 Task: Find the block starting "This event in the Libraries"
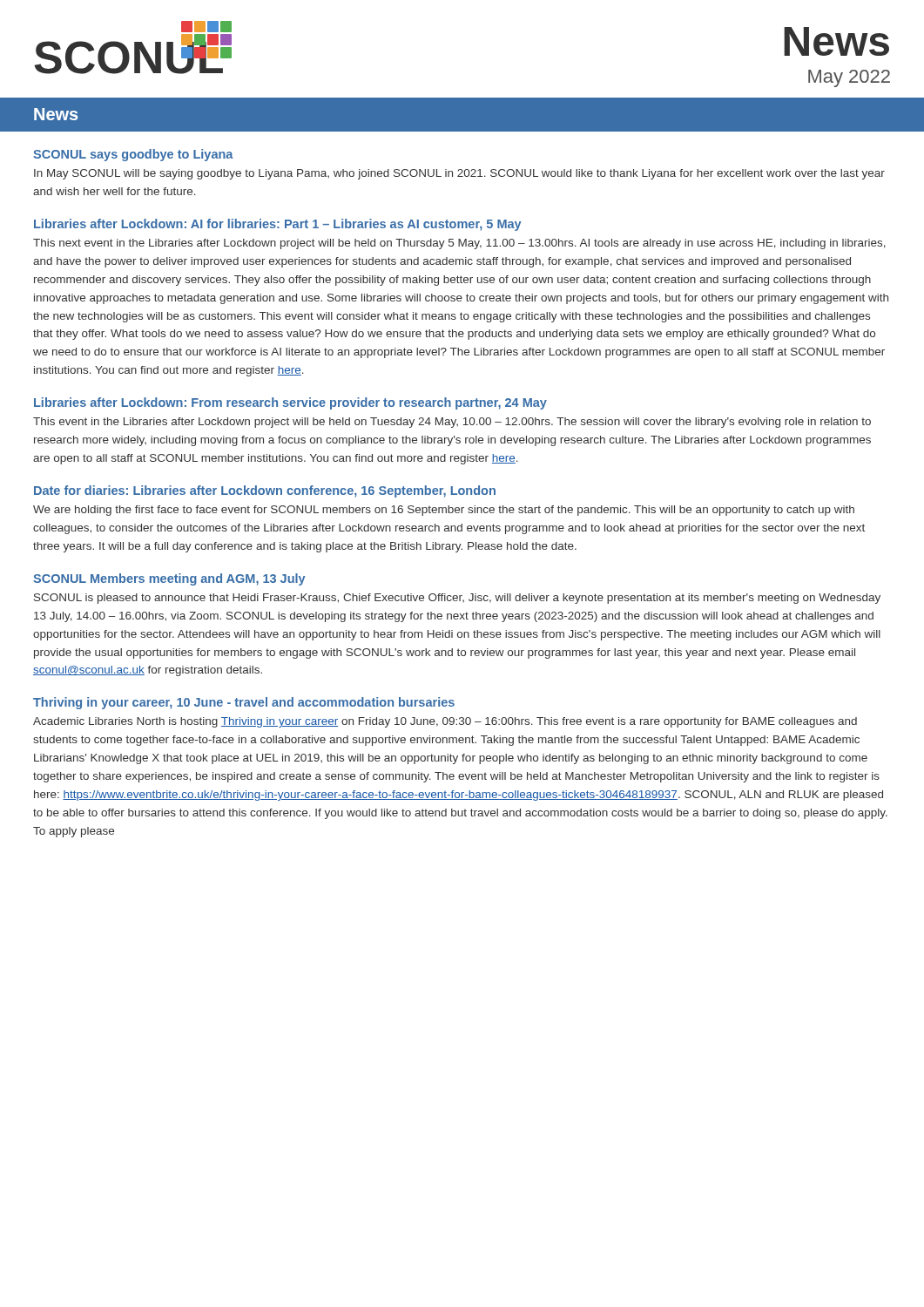(452, 440)
